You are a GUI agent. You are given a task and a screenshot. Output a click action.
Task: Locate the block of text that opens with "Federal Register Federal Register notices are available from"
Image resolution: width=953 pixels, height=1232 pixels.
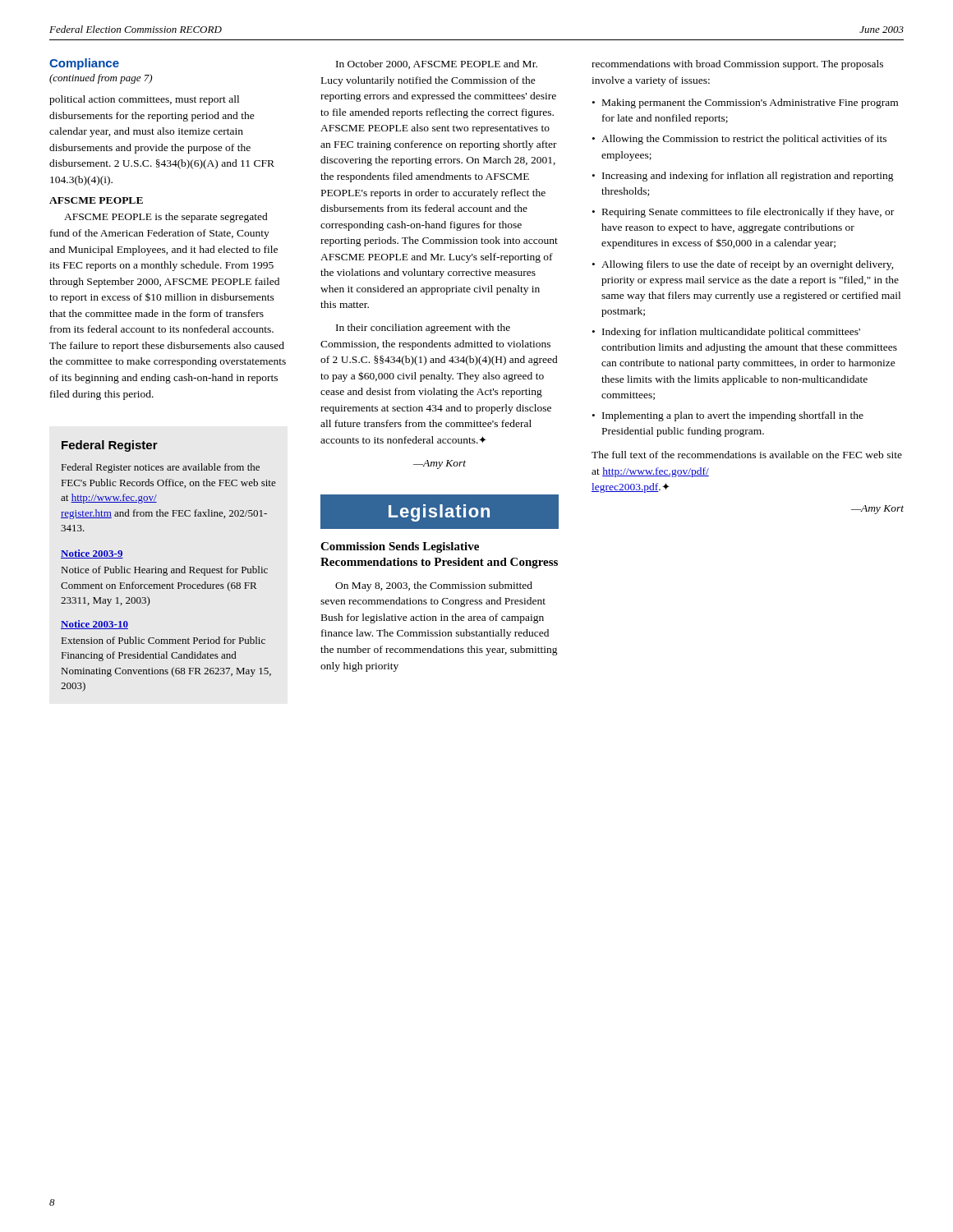coord(168,565)
